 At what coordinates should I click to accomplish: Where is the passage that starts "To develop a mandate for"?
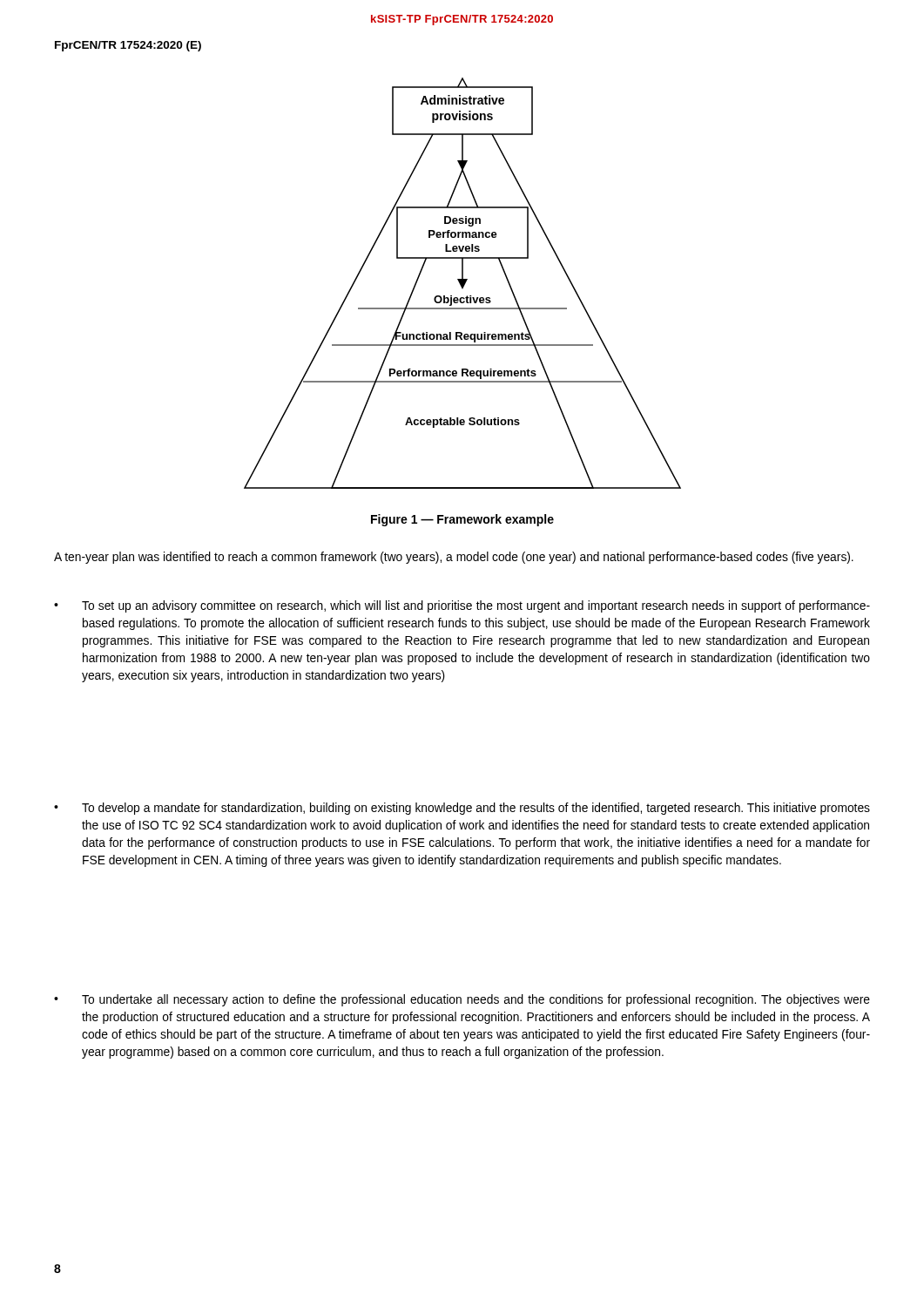pos(476,834)
